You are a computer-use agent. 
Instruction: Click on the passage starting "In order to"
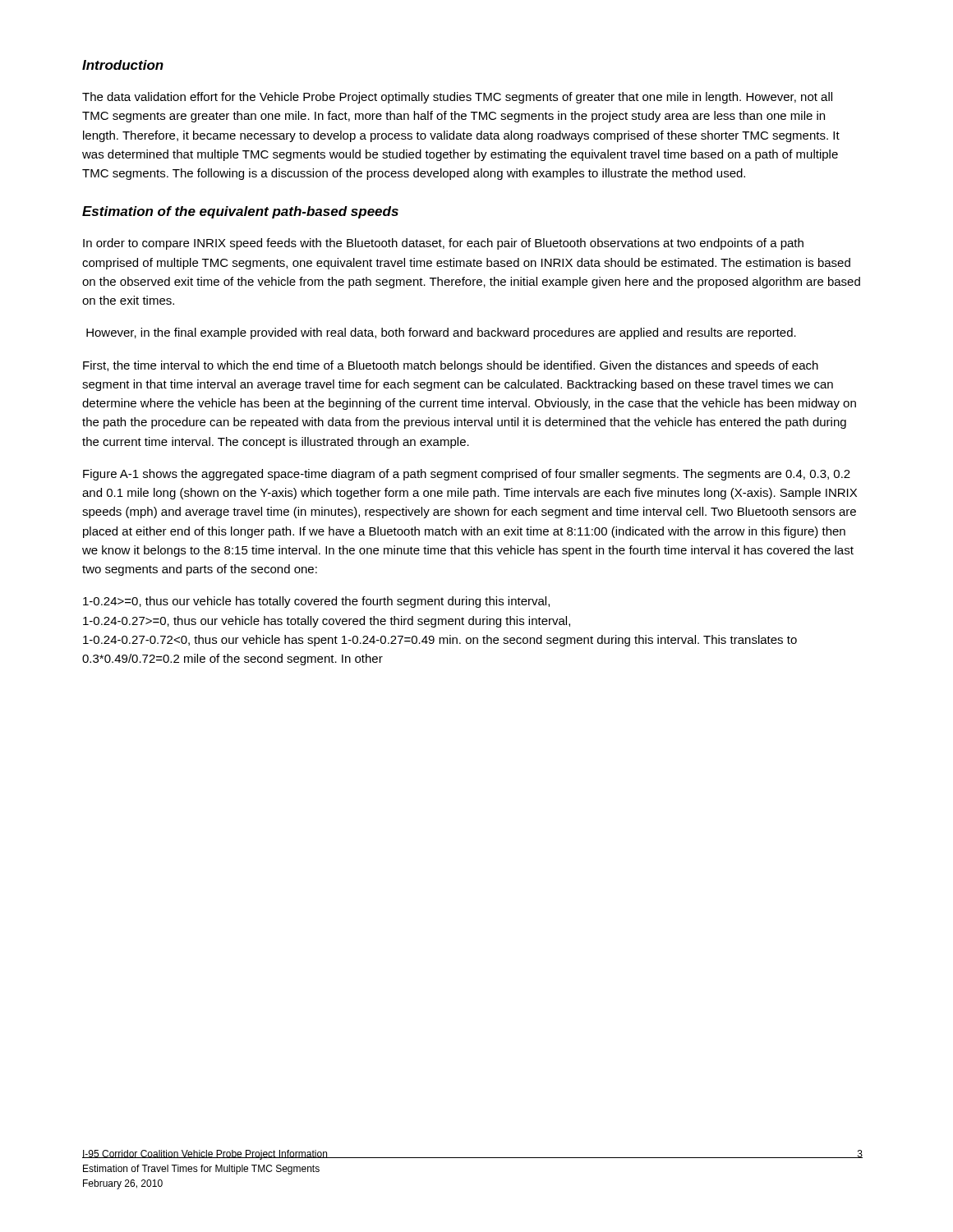click(471, 272)
